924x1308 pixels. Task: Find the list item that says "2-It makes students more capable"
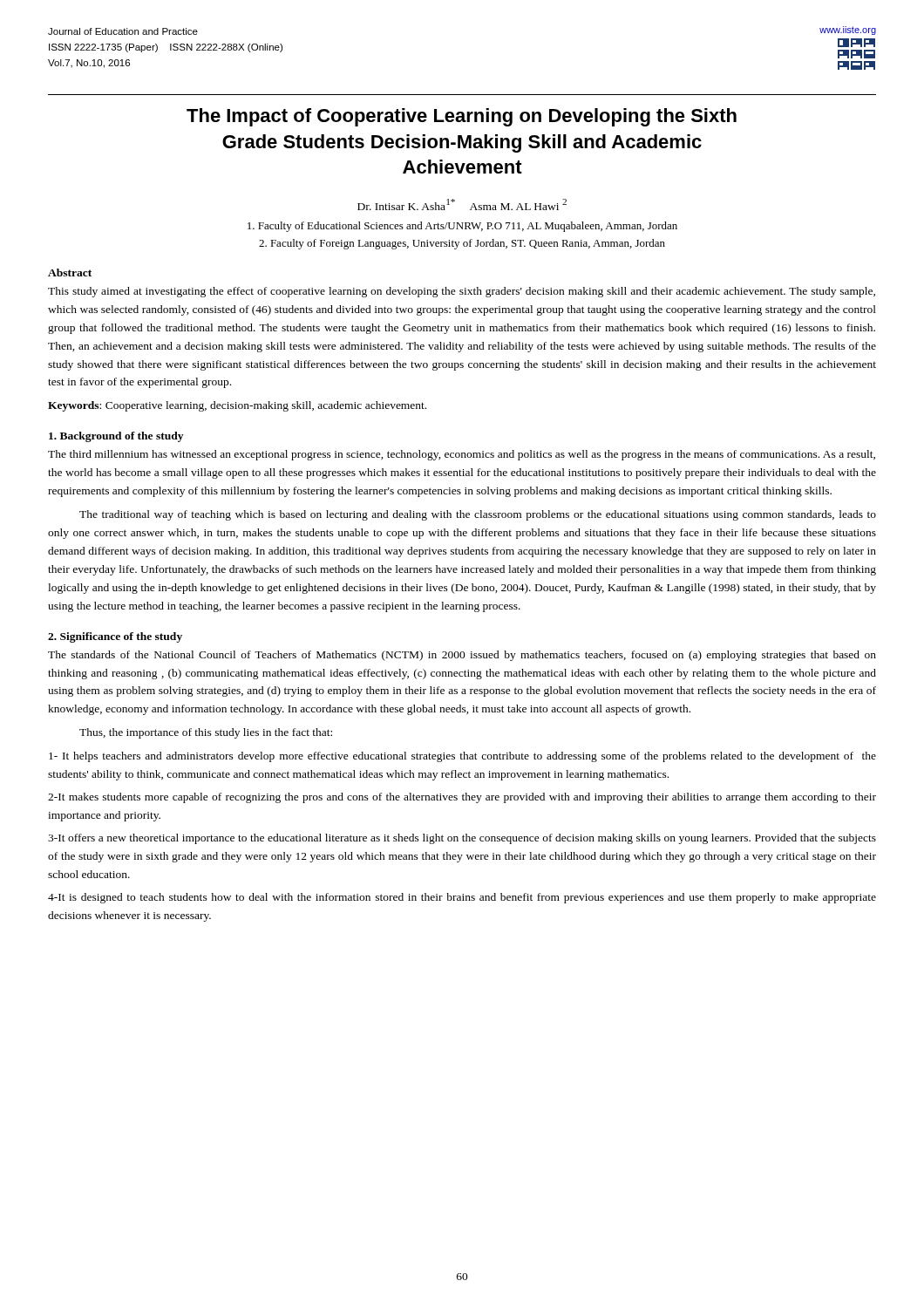click(462, 806)
